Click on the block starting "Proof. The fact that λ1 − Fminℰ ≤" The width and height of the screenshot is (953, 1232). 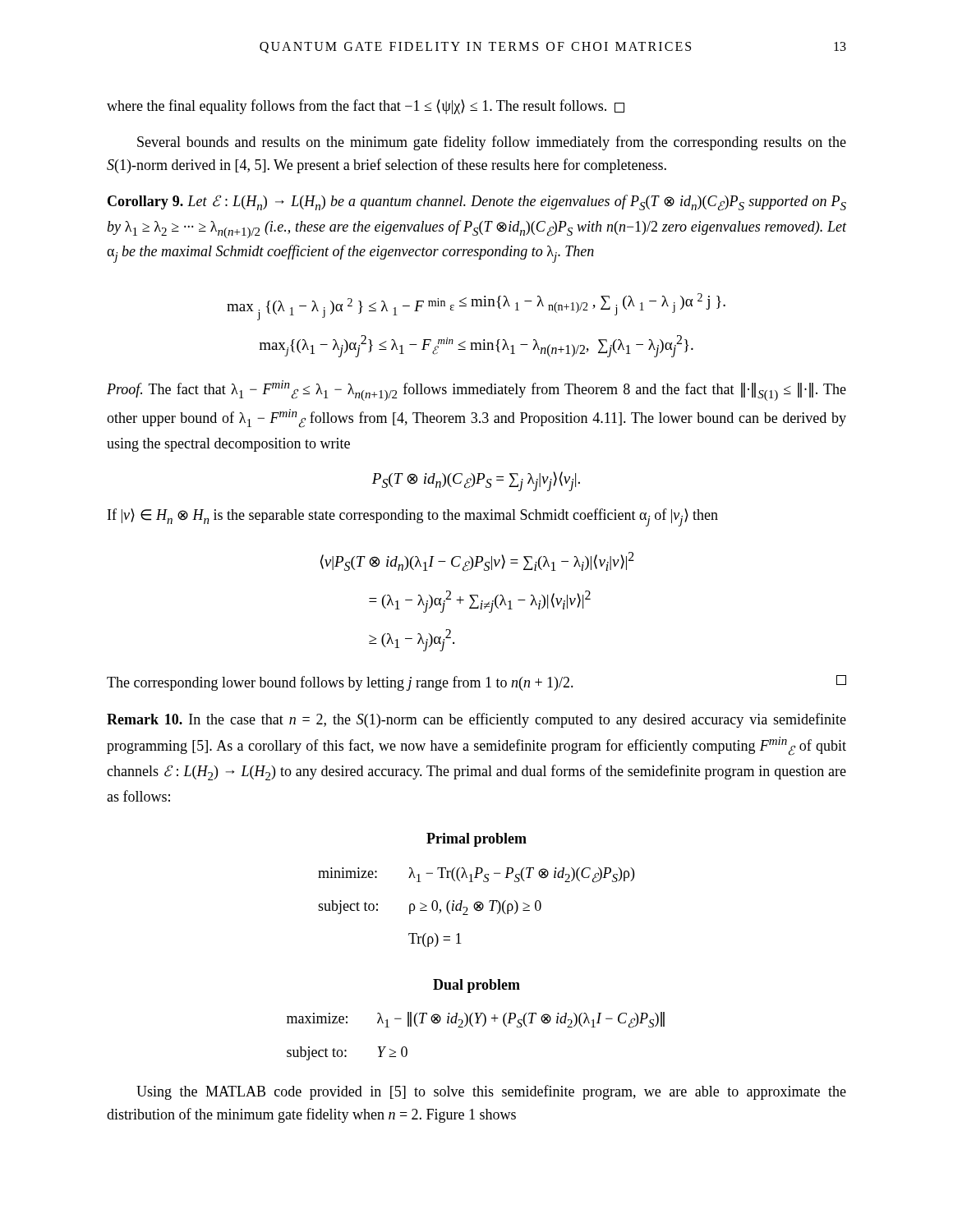tap(476, 415)
